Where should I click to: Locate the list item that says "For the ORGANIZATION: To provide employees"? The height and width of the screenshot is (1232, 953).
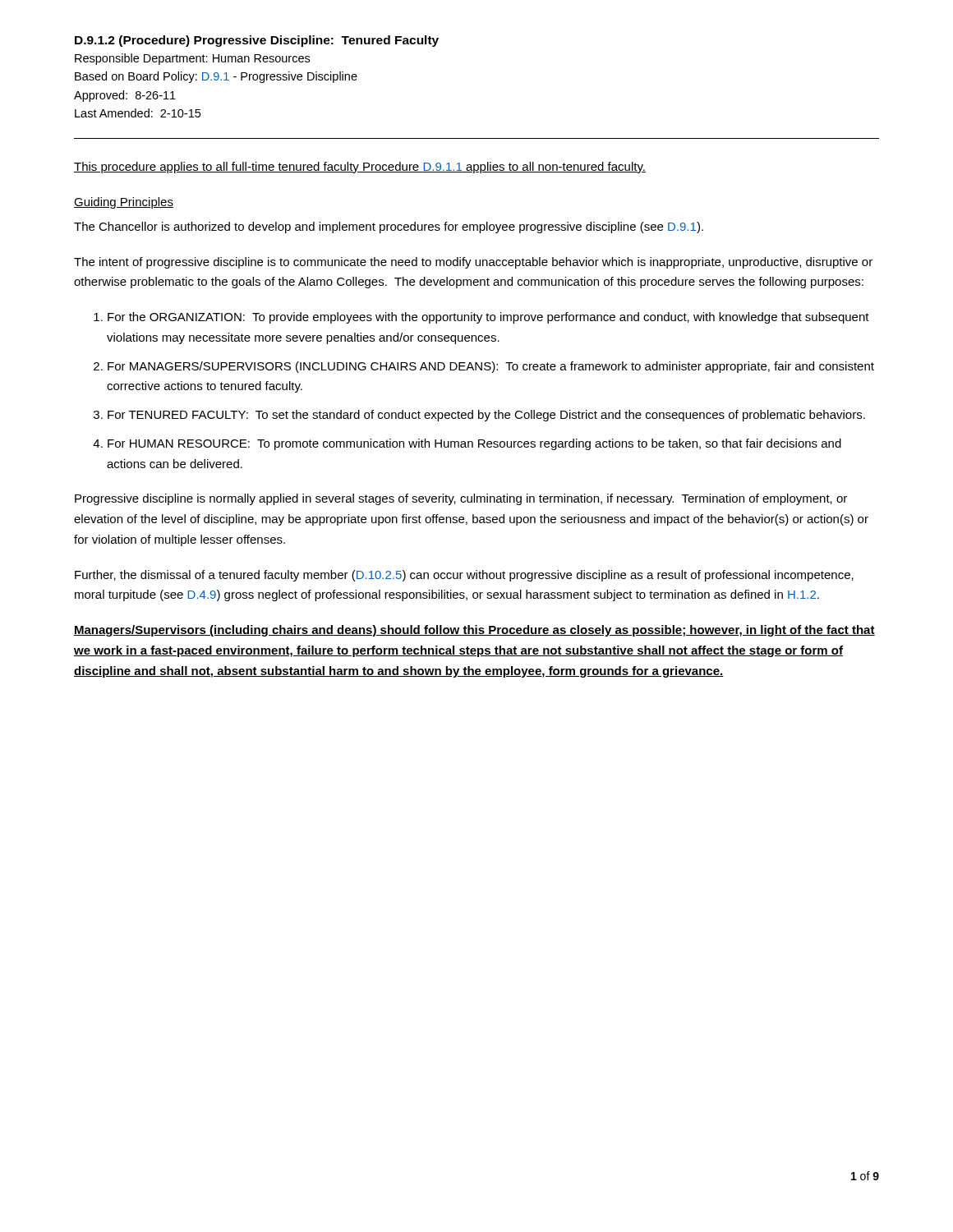tap(481, 318)
